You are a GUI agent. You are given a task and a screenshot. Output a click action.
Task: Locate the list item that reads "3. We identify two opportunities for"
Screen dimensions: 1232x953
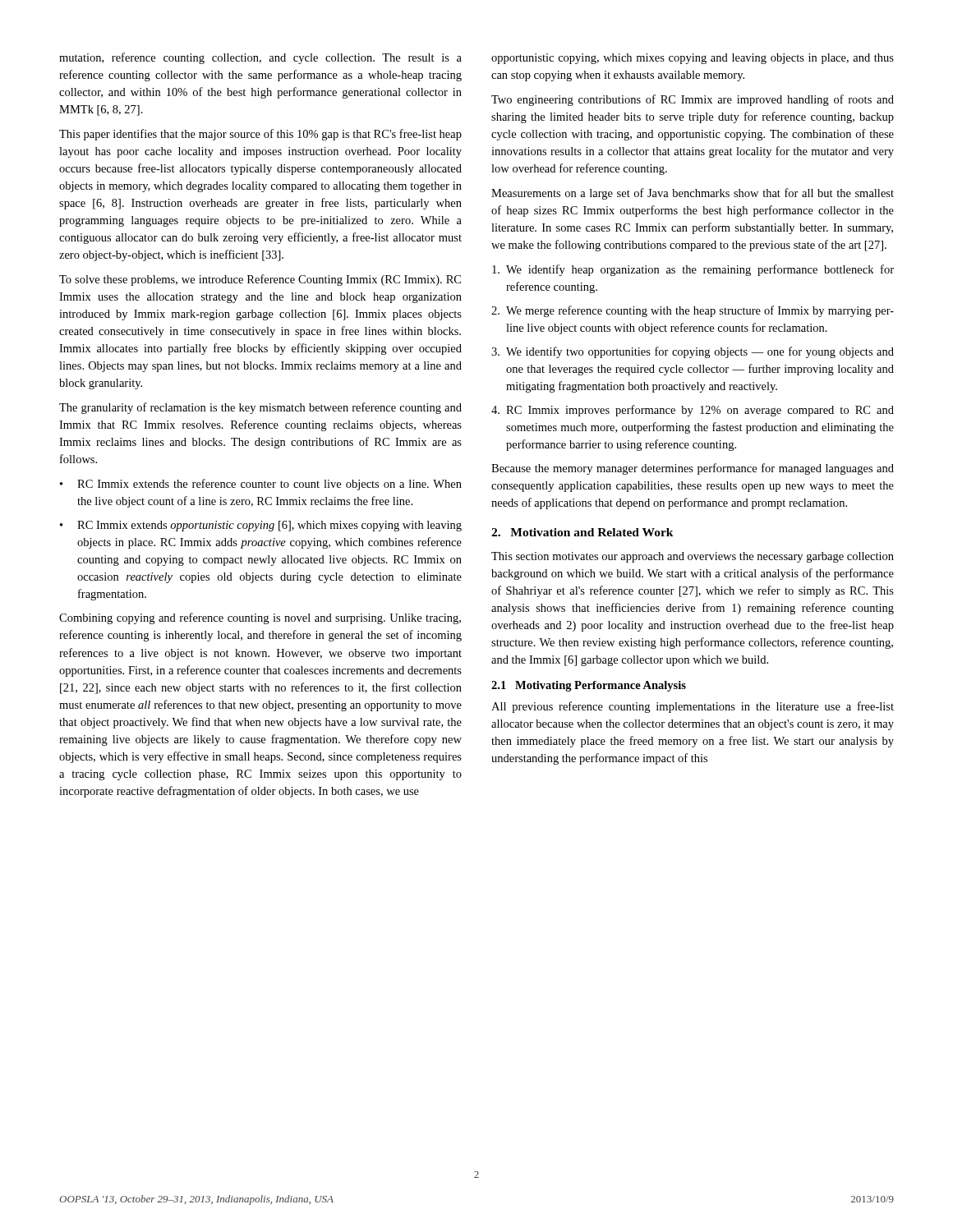[693, 369]
